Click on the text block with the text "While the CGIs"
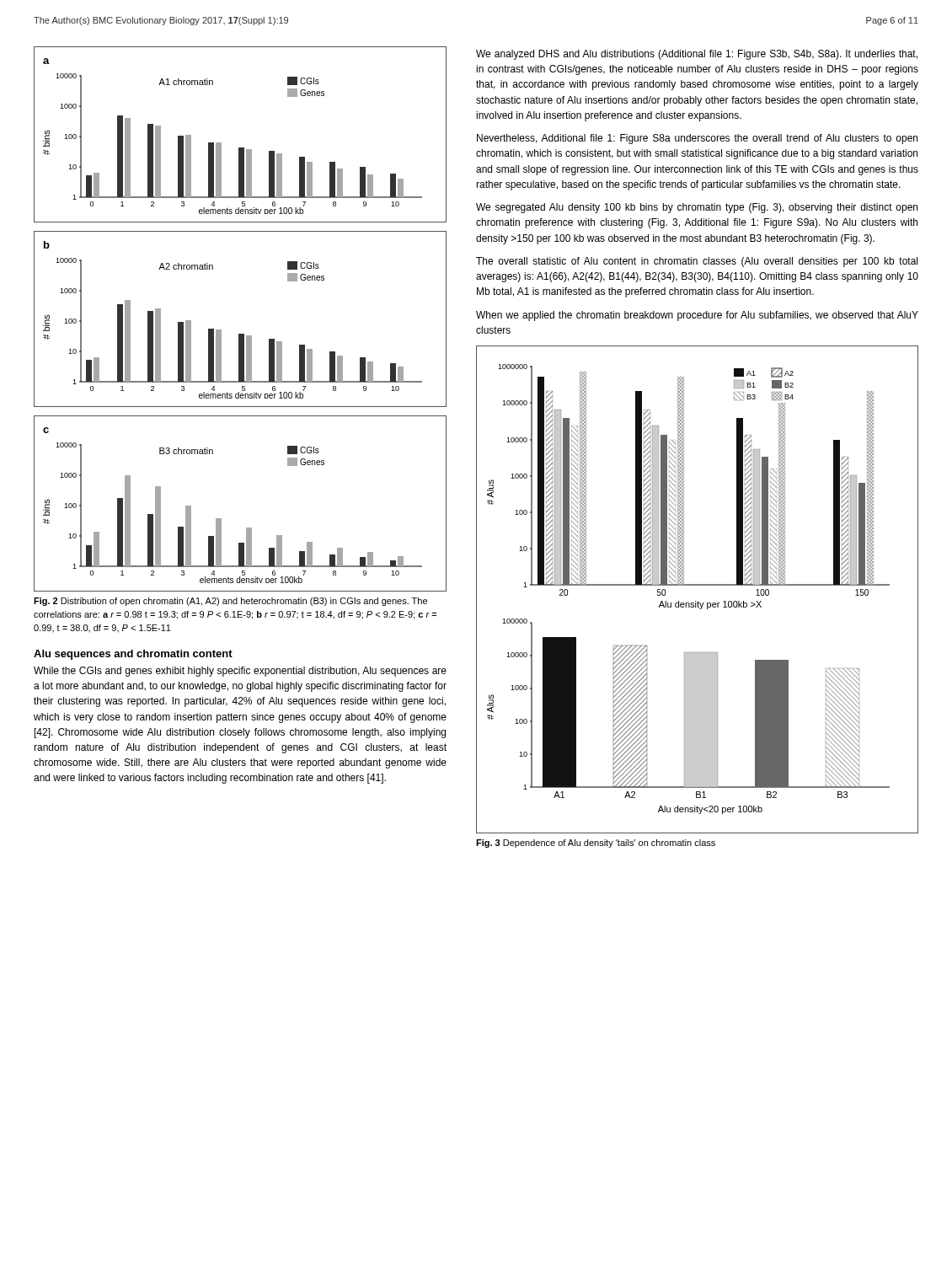This screenshot has height=1264, width=952. click(x=240, y=724)
